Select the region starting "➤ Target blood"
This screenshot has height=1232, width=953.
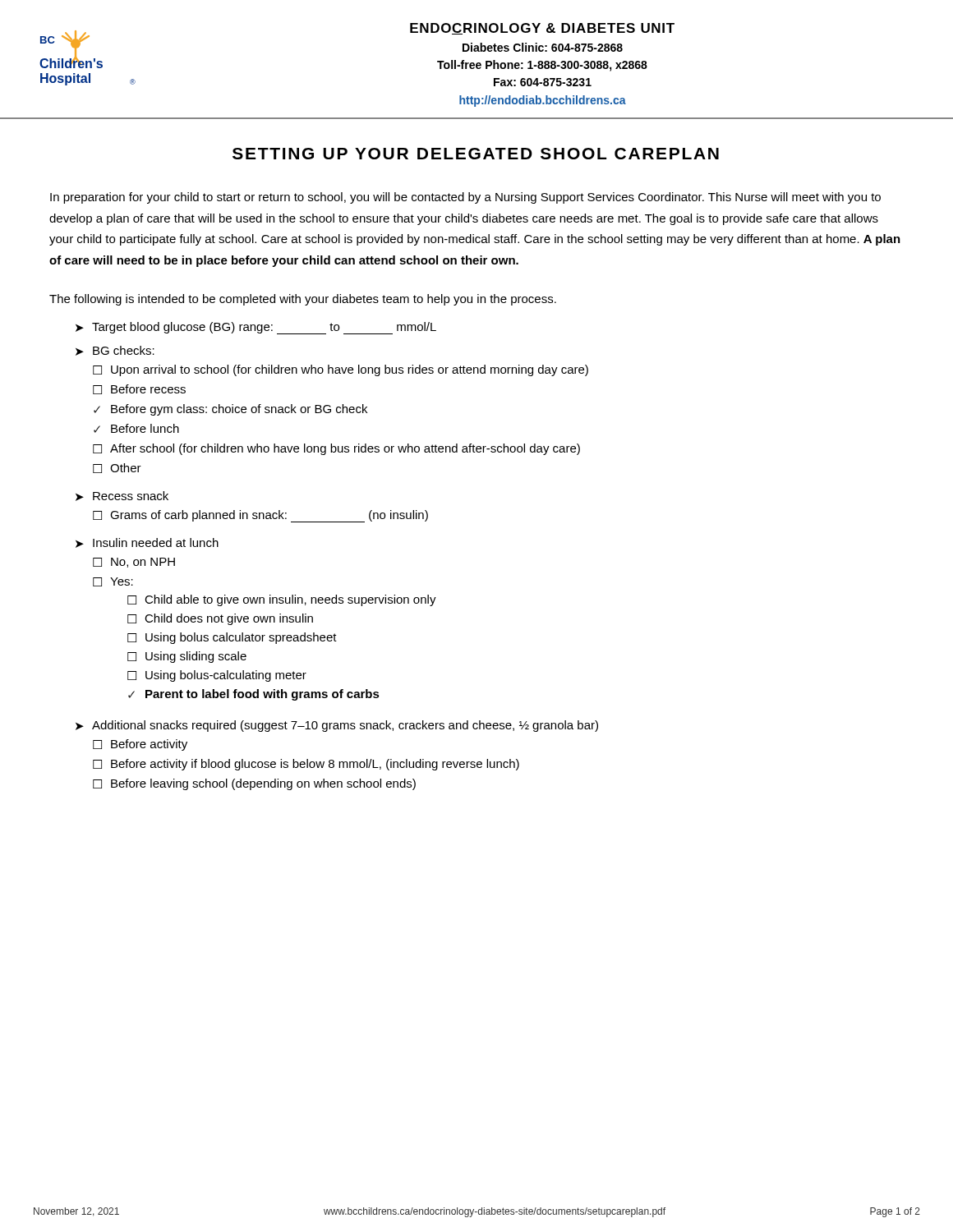click(x=256, y=328)
